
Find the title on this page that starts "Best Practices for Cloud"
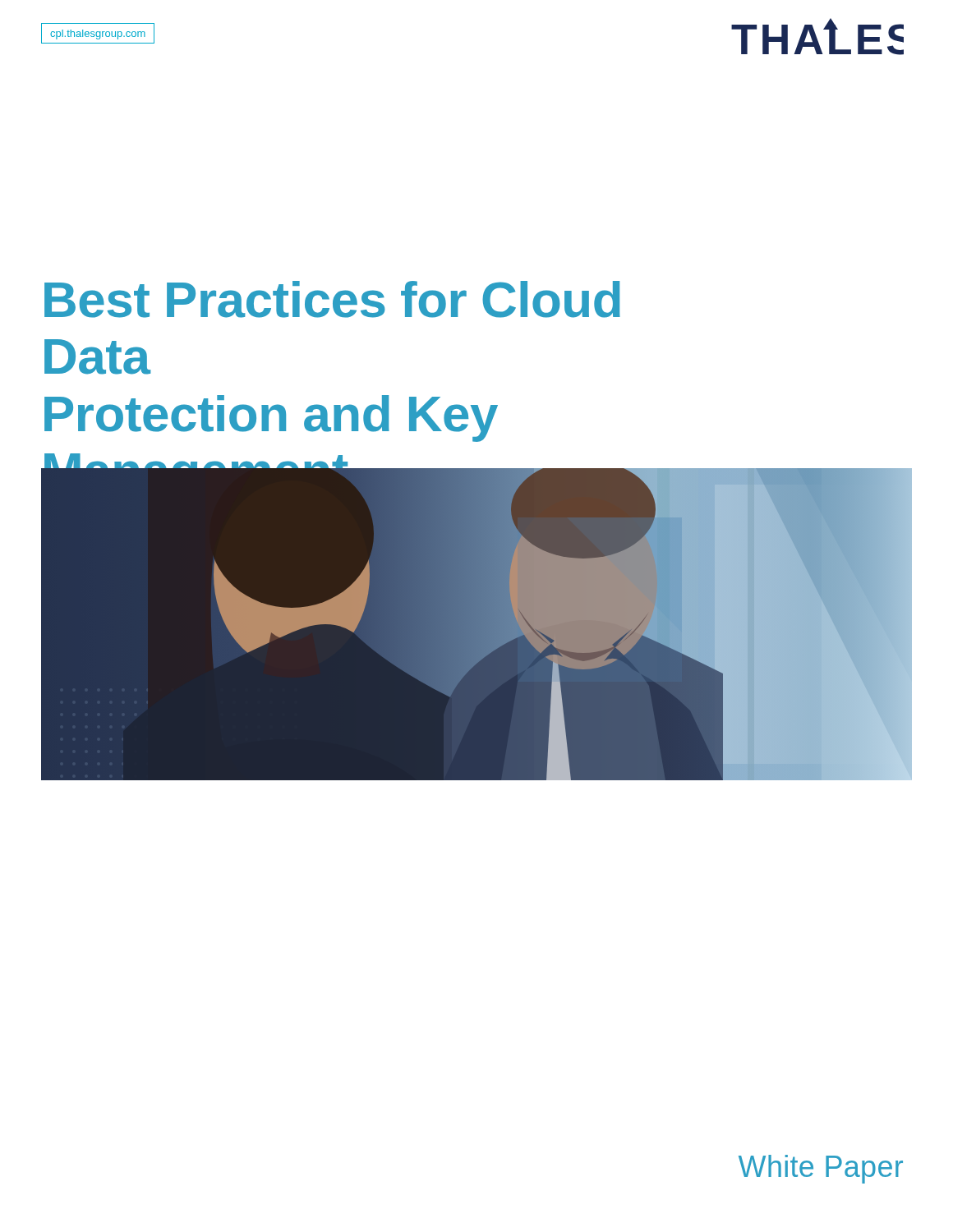(361, 385)
